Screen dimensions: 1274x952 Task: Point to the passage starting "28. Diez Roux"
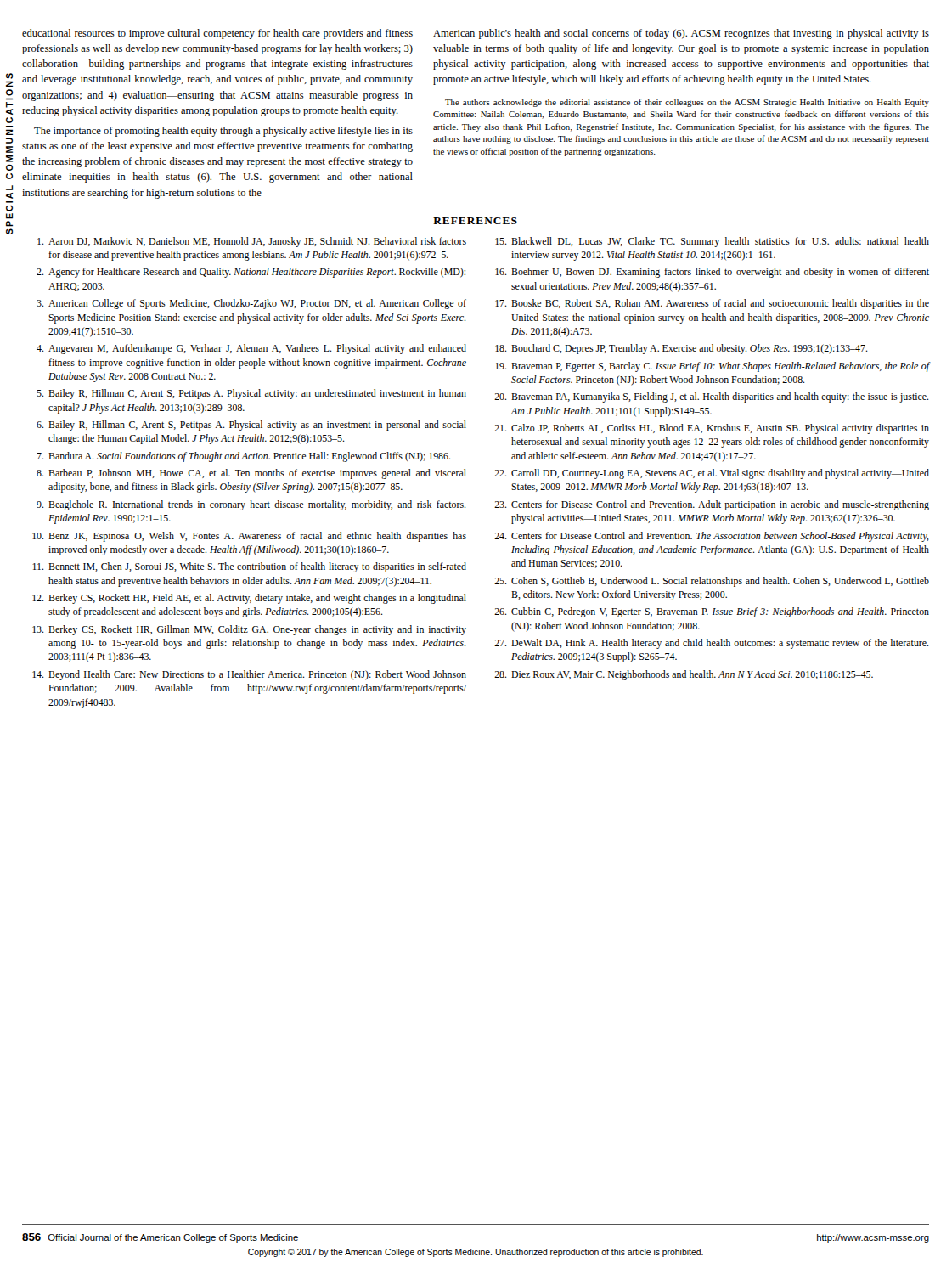point(707,674)
